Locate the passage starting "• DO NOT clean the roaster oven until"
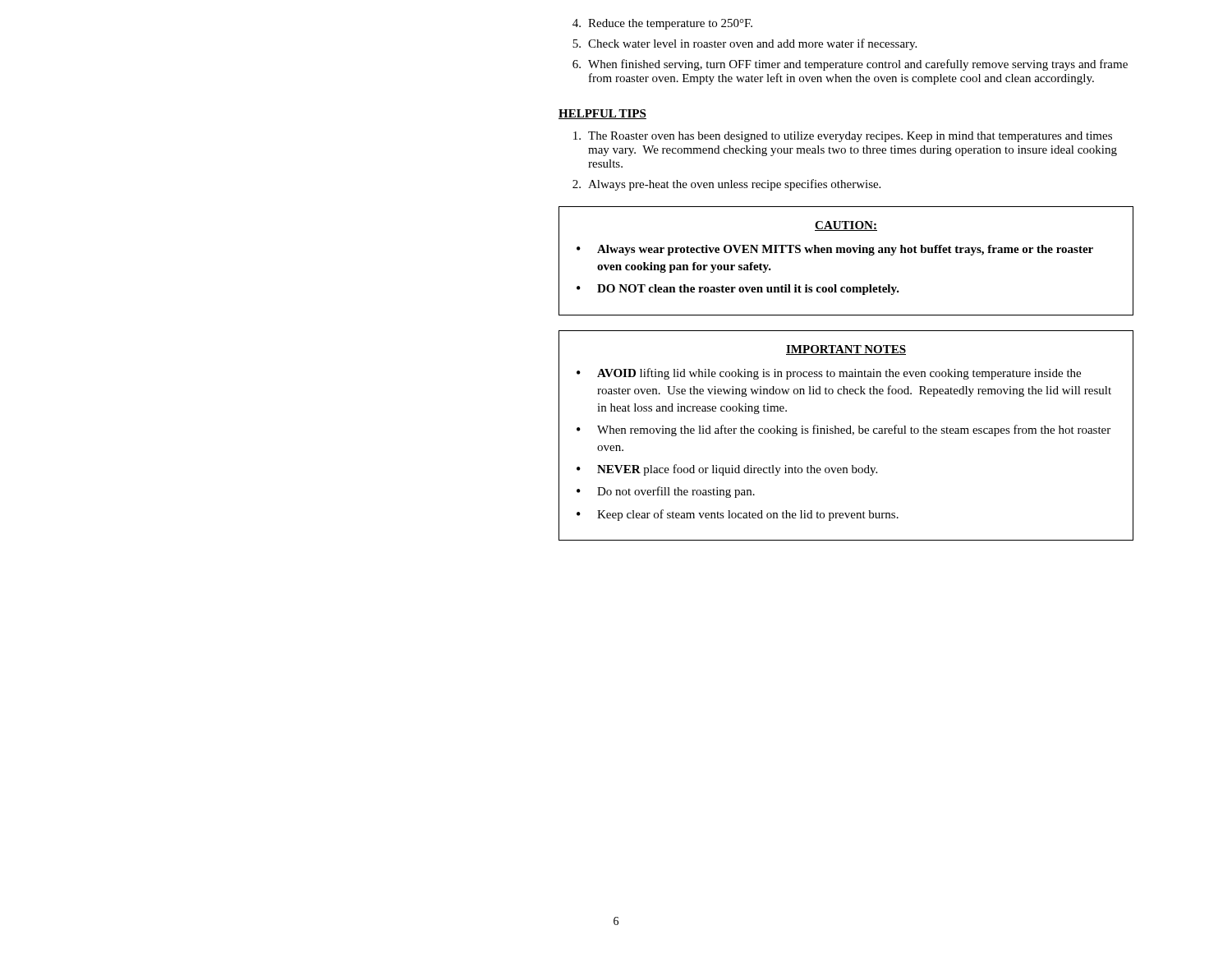 [846, 289]
